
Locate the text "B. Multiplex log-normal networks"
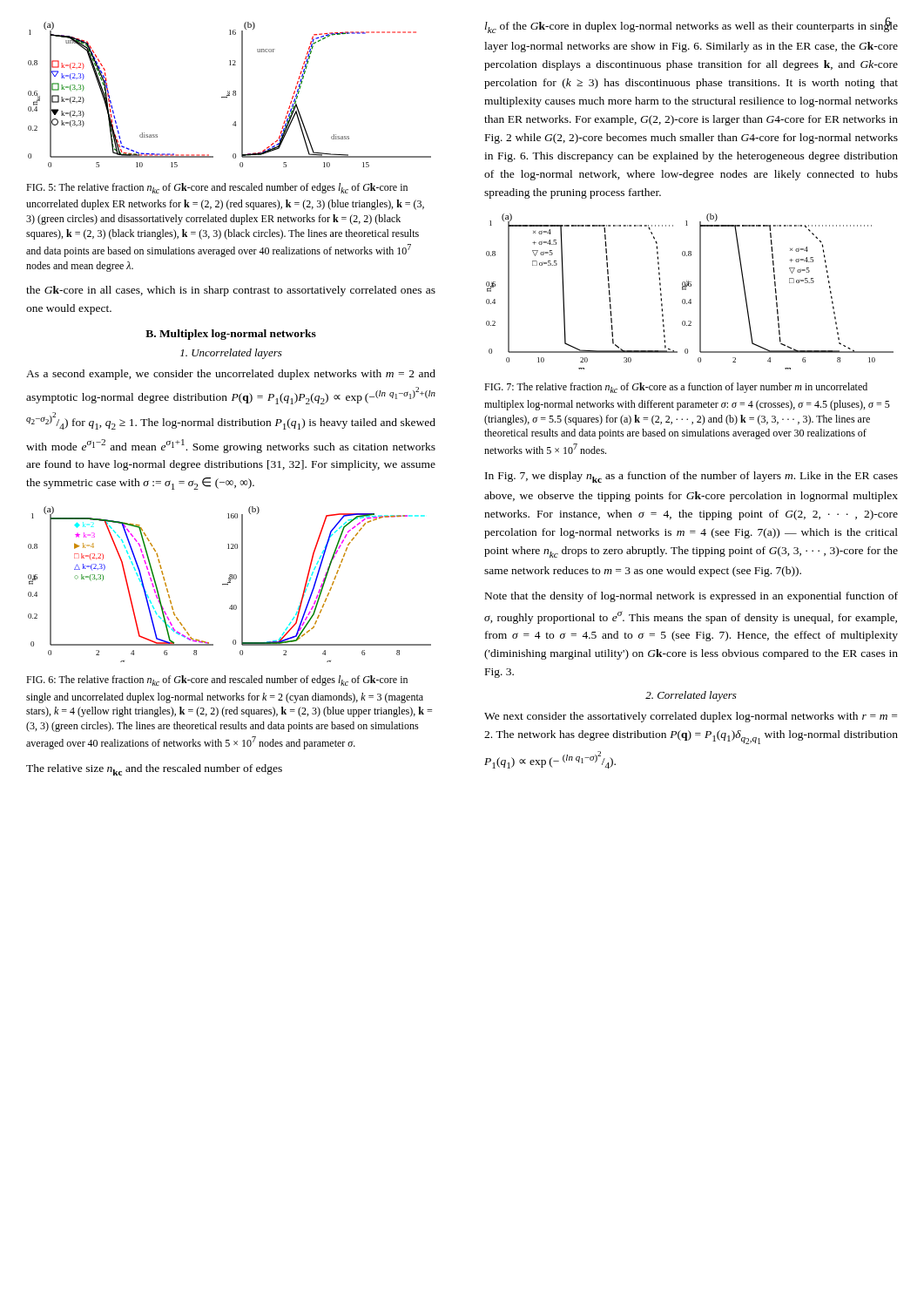tap(231, 333)
